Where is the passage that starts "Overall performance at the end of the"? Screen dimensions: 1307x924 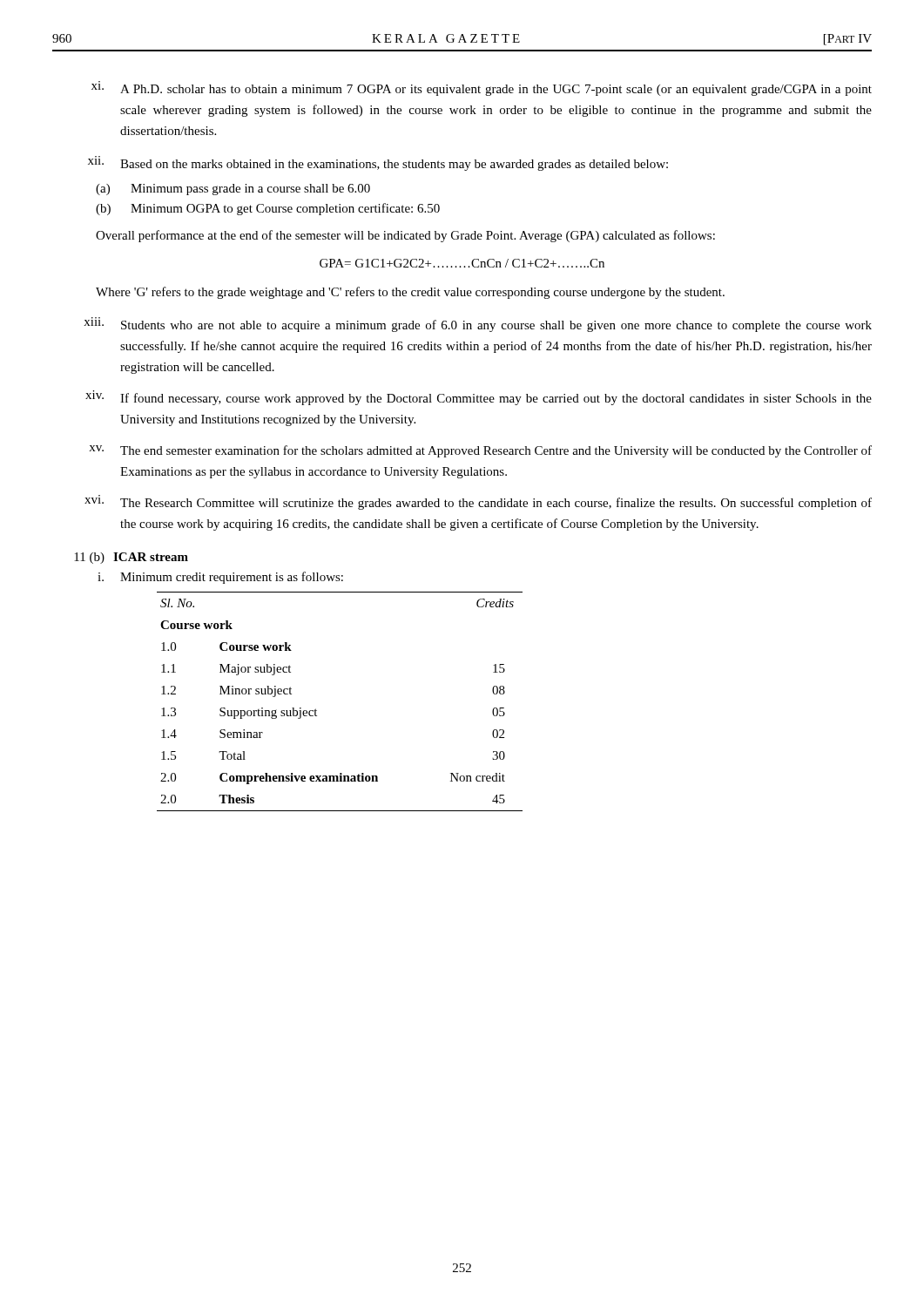[x=406, y=235]
